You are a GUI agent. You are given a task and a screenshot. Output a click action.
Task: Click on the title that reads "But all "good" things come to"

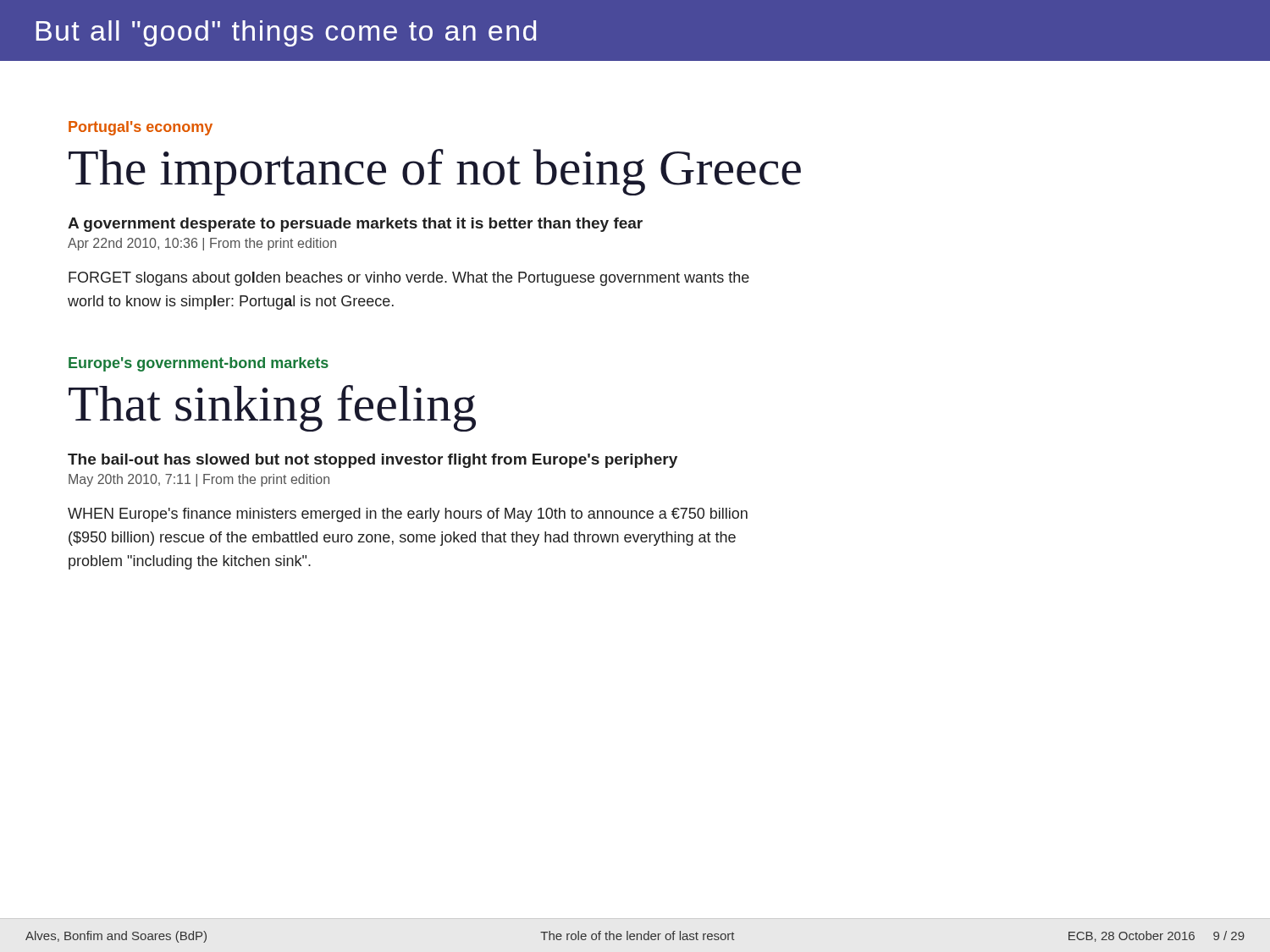point(287,30)
